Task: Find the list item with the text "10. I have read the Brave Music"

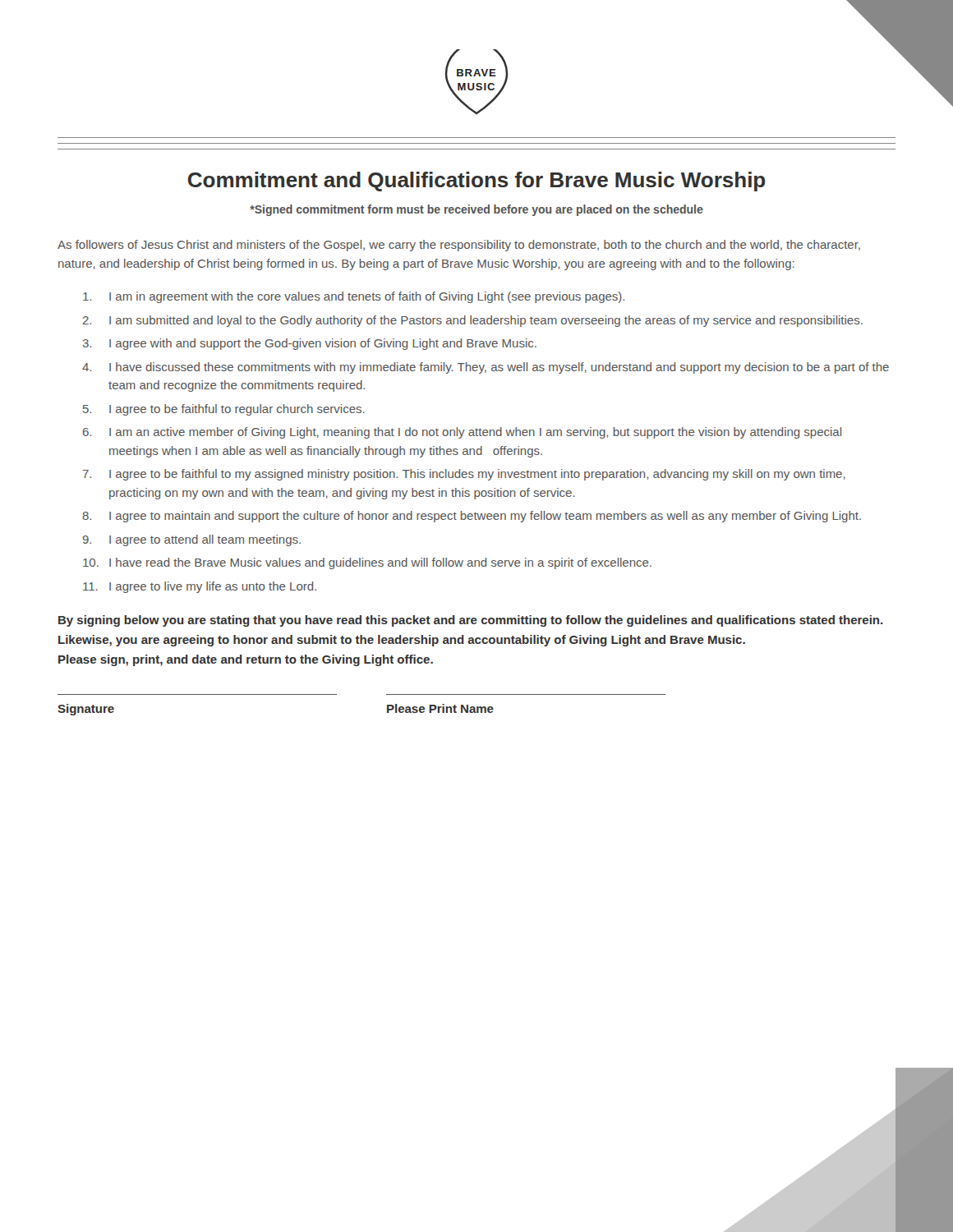Action: pyautogui.click(x=489, y=563)
